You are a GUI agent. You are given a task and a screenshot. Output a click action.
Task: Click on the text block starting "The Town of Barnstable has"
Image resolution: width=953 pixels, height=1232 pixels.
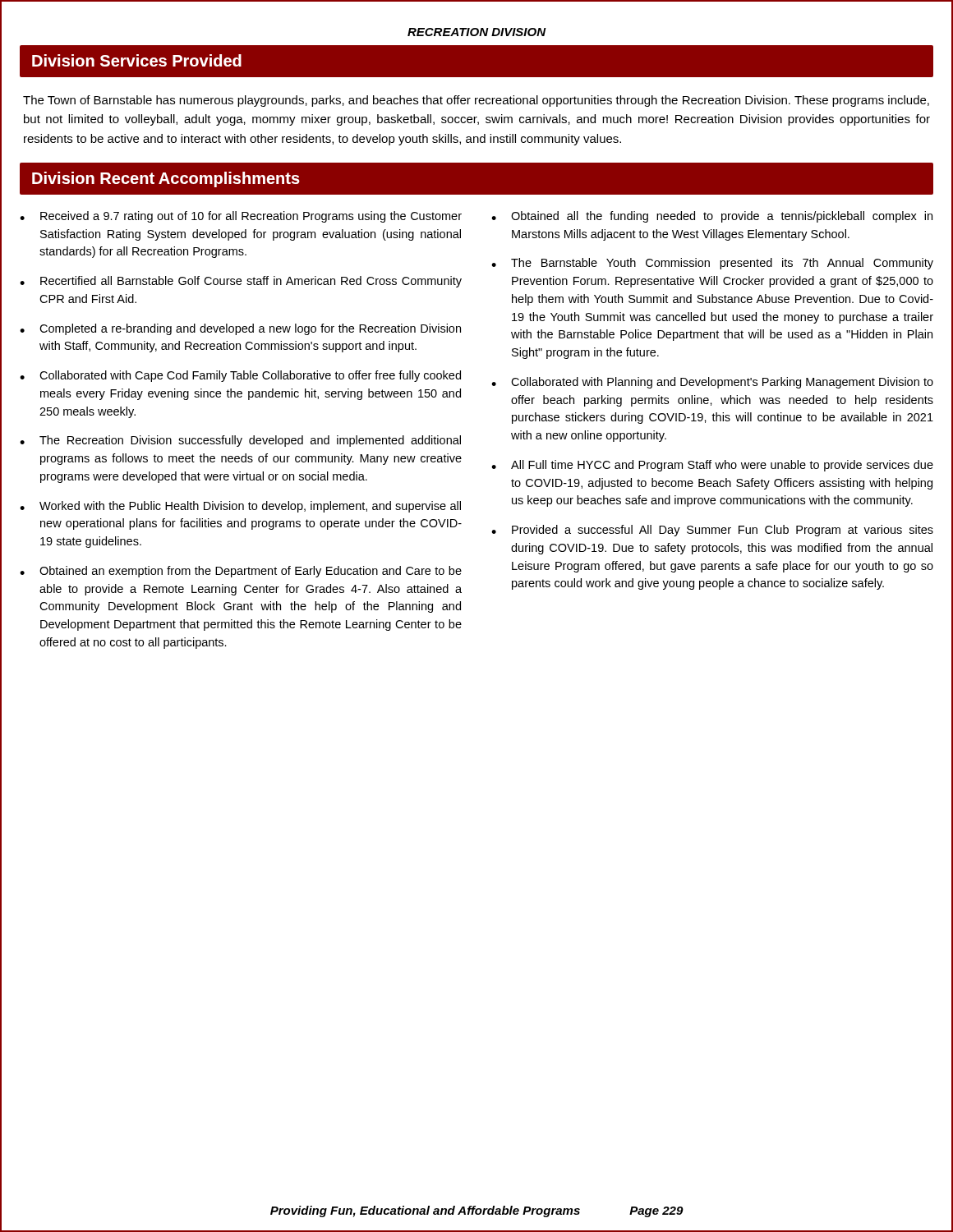pyautogui.click(x=476, y=119)
